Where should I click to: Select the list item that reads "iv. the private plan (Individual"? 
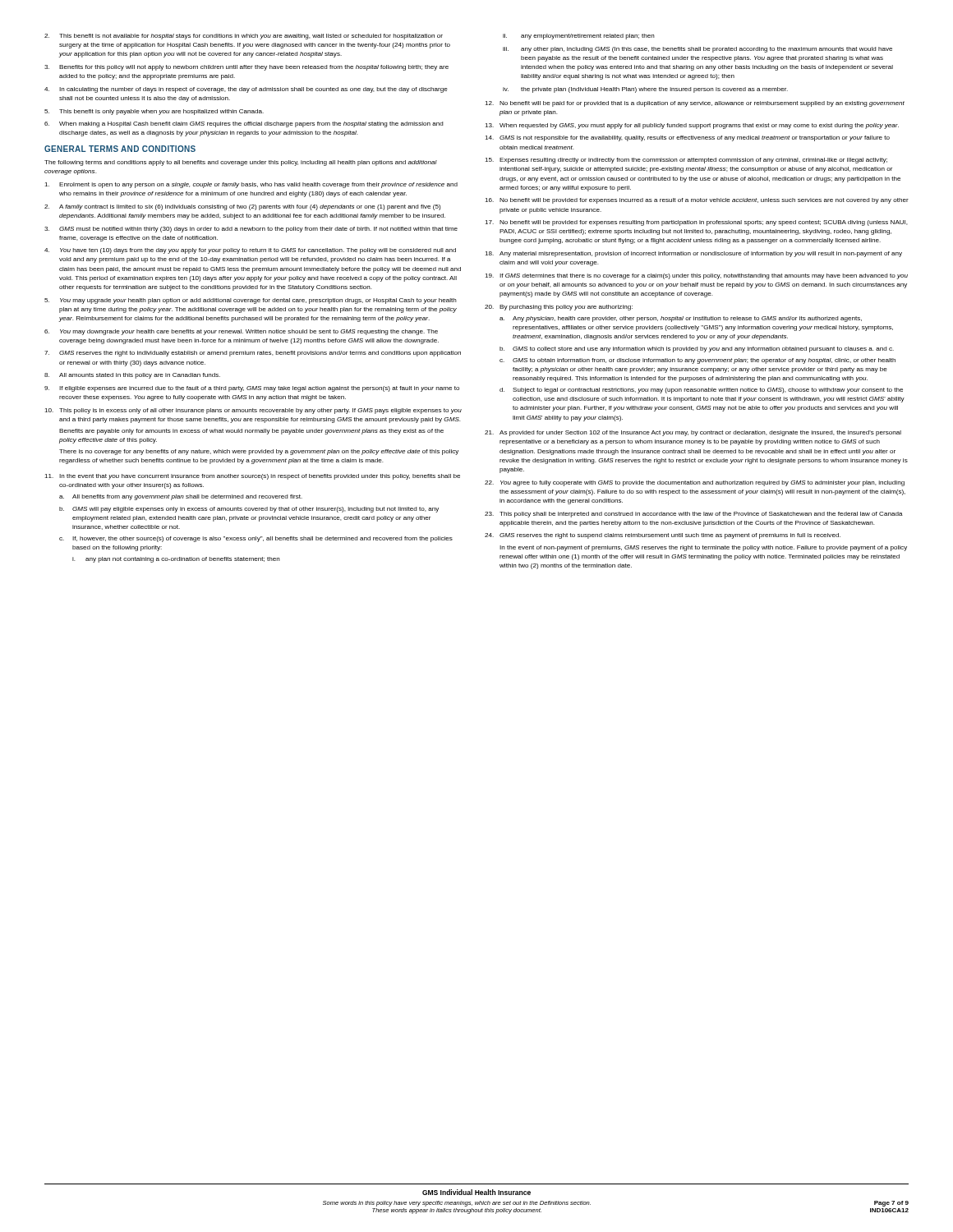coord(645,89)
